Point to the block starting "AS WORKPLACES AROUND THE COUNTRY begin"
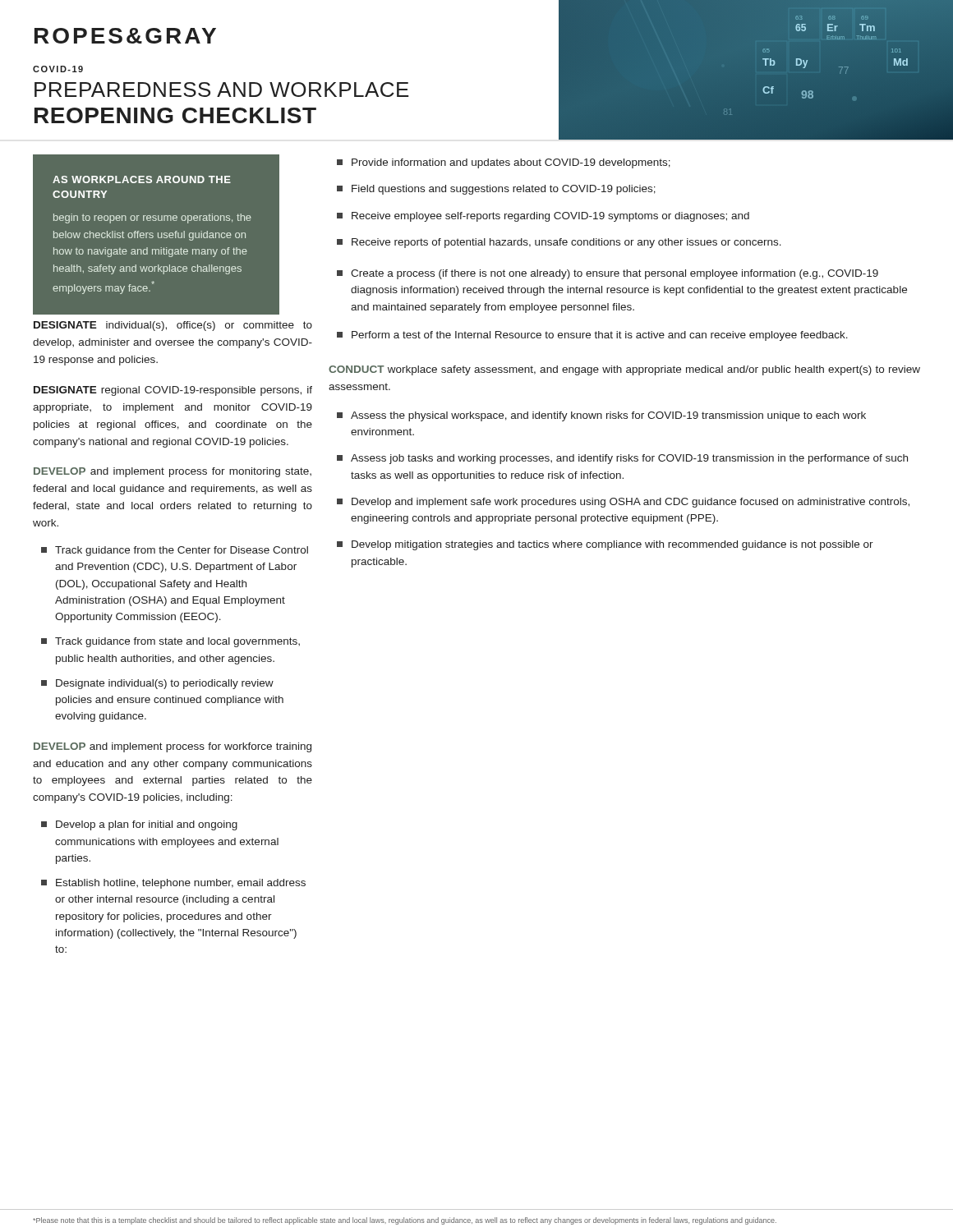Screen dimensions: 1232x953 156,235
